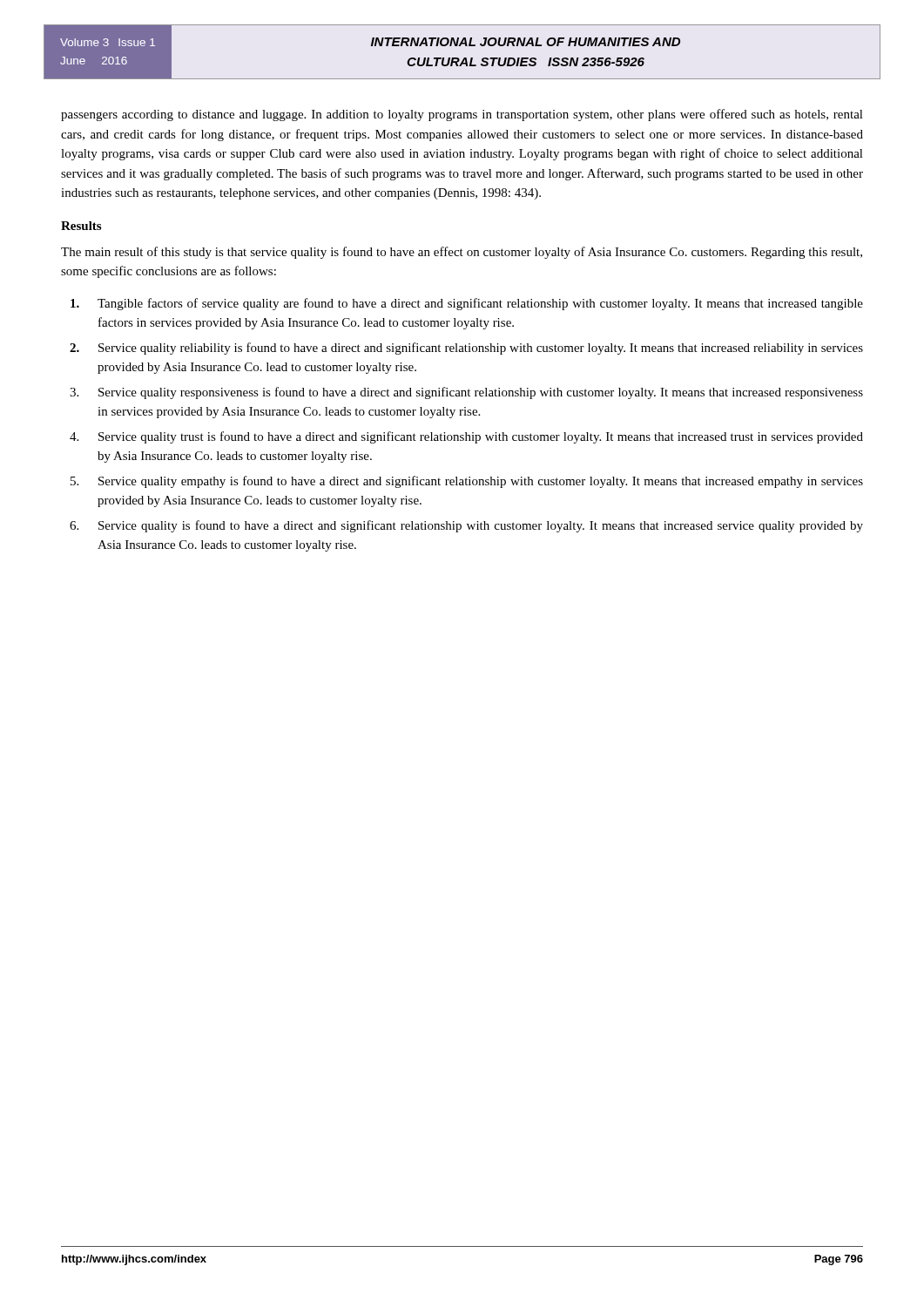Select a section header

coord(81,225)
